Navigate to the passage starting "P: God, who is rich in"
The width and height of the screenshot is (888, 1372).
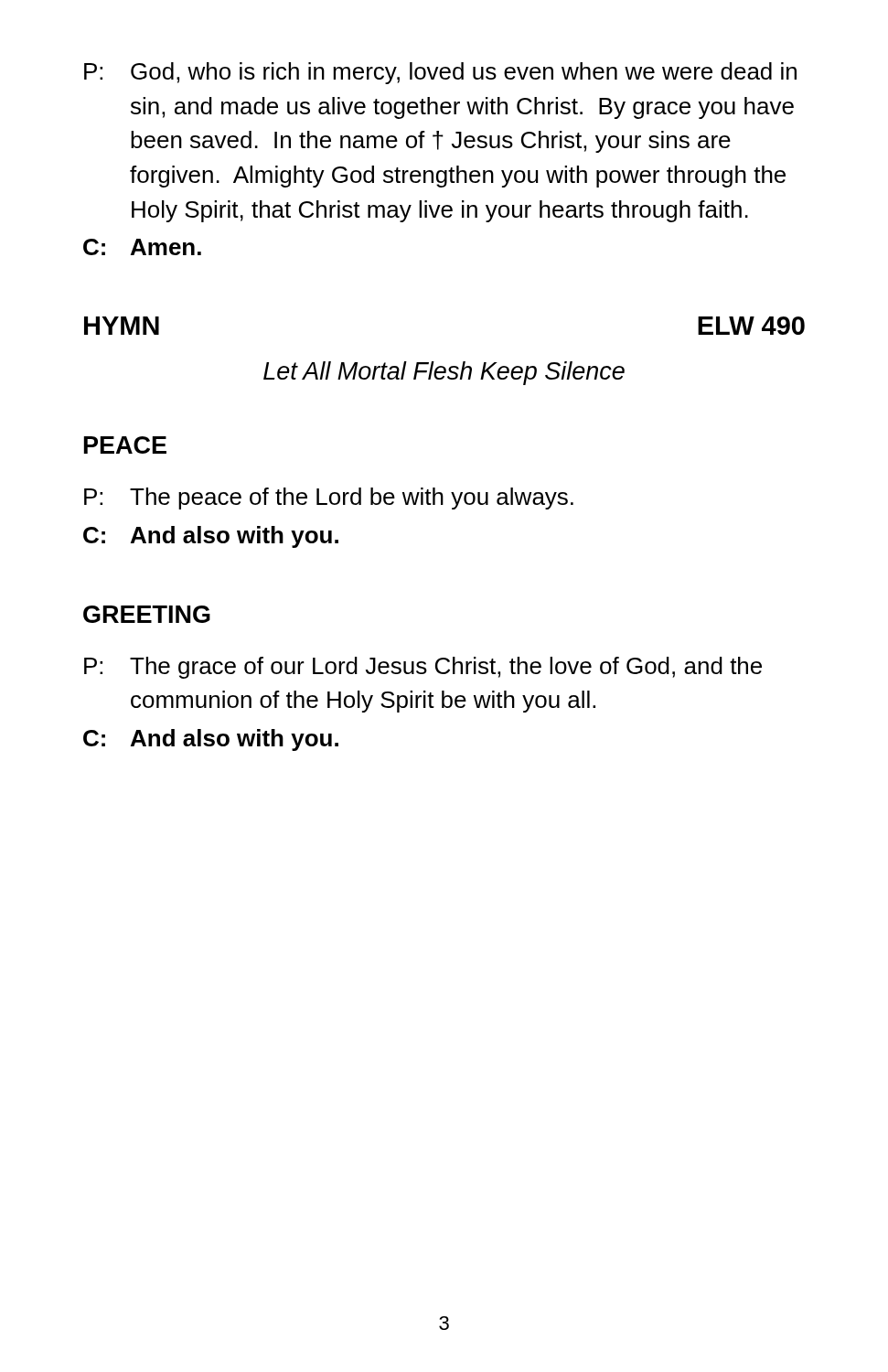[444, 141]
